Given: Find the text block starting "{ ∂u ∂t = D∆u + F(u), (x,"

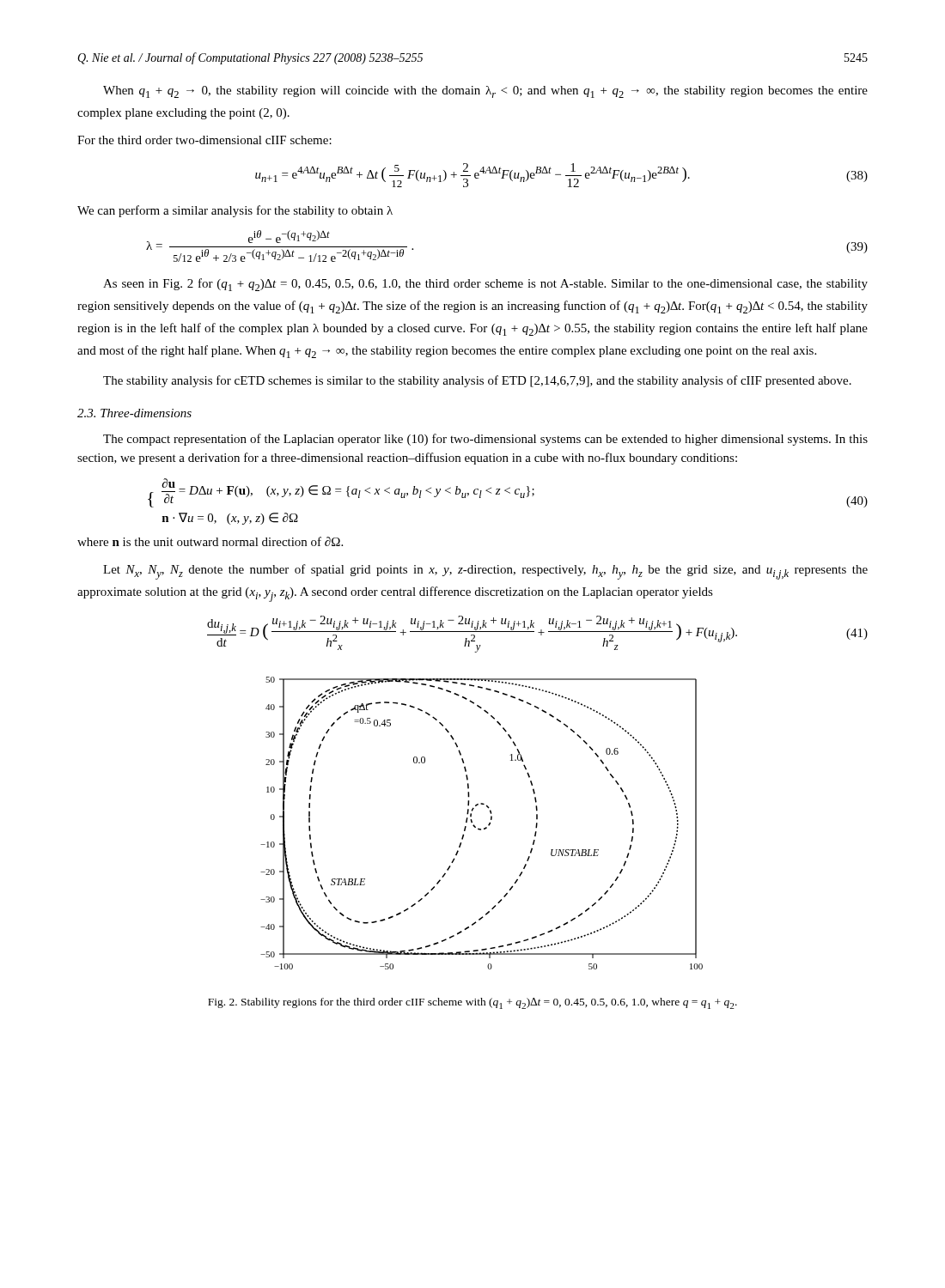Looking at the screenshot, I should tap(507, 501).
